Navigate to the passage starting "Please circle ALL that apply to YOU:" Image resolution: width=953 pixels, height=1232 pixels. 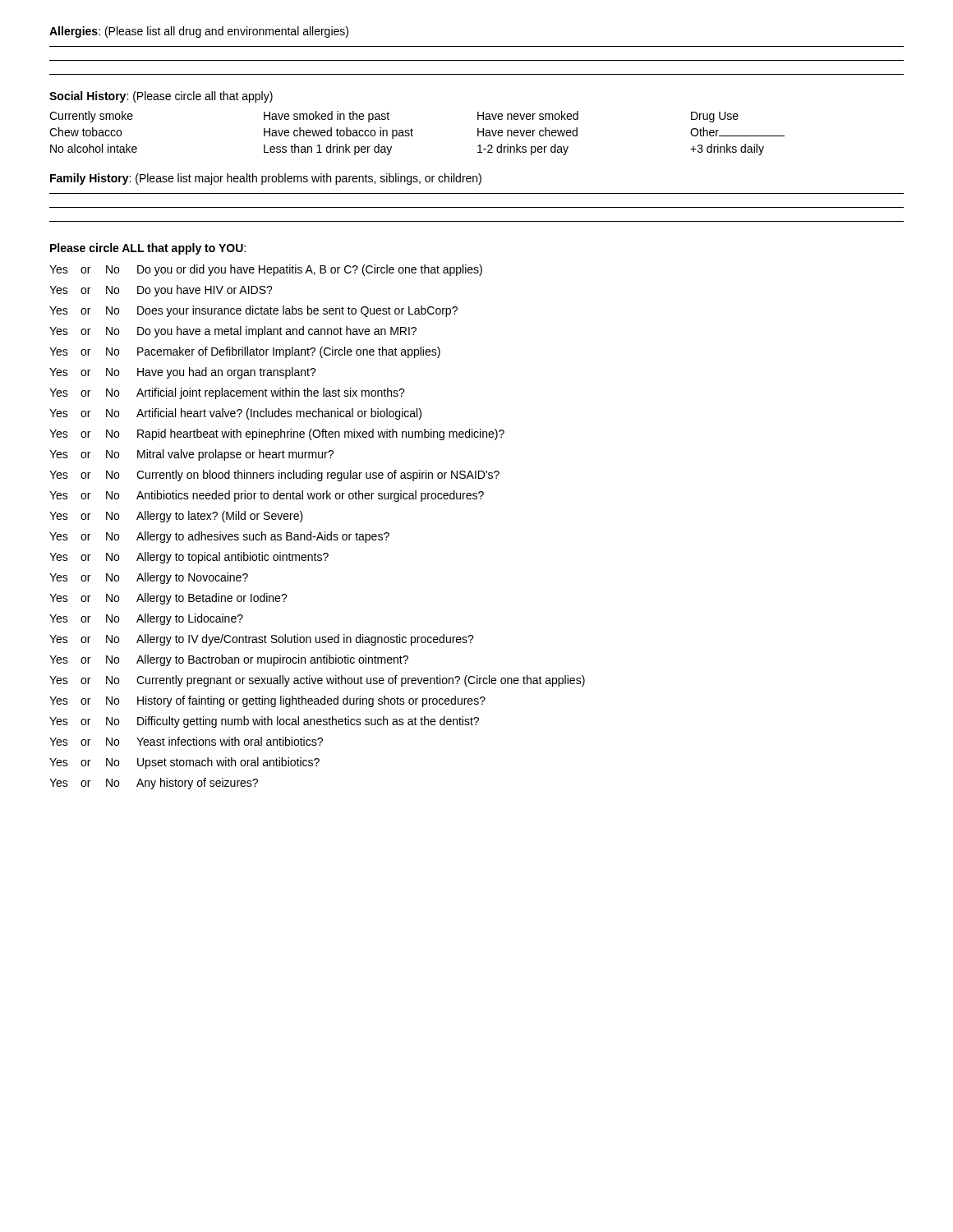coord(148,248)
